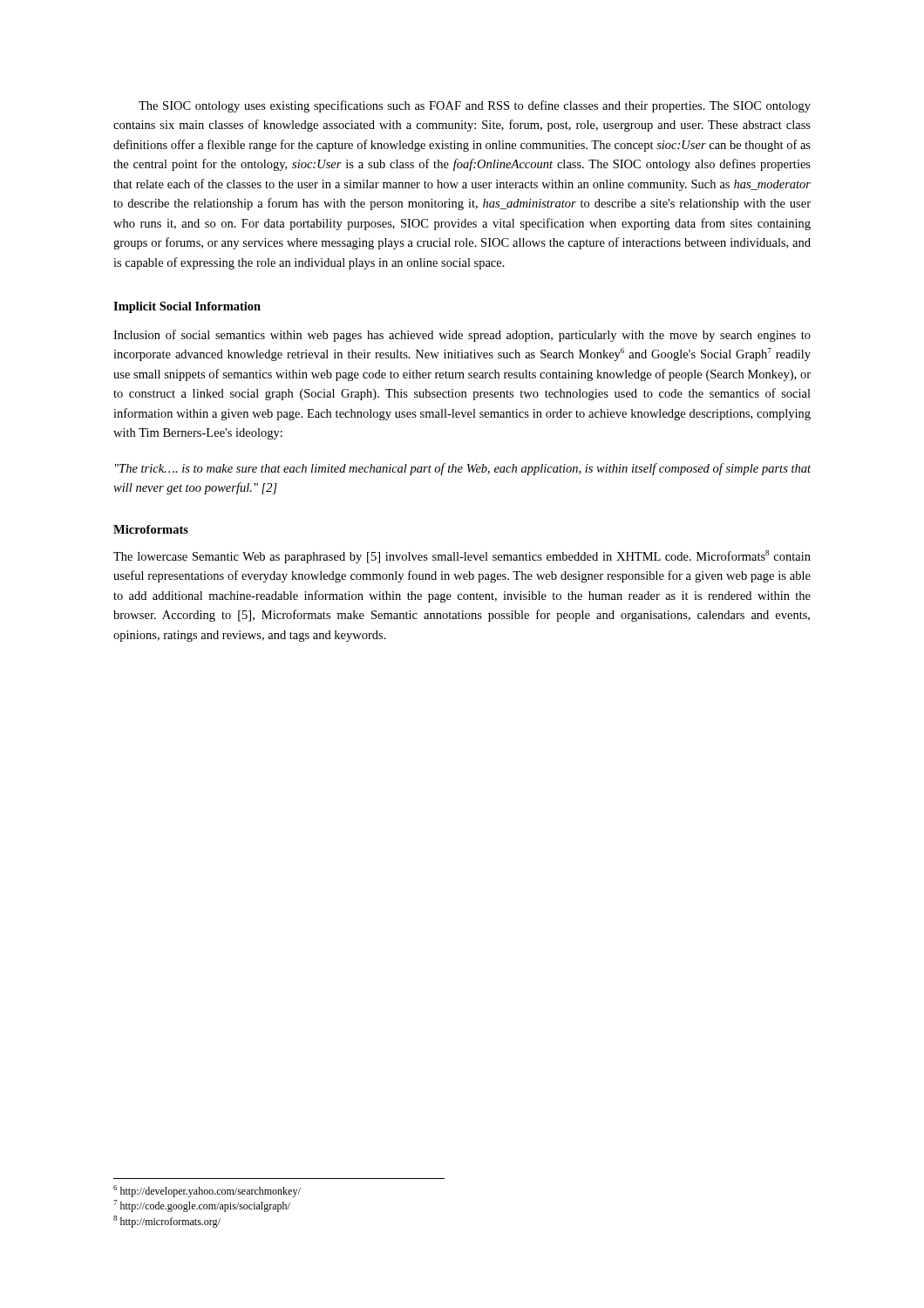The height and width of the screenshot is (1308, 924).
Task: Find the text starting "6 http://developer.yahoo.com/searchmonkey/"
Action: pyautogui.click(x=279, y=1192)
